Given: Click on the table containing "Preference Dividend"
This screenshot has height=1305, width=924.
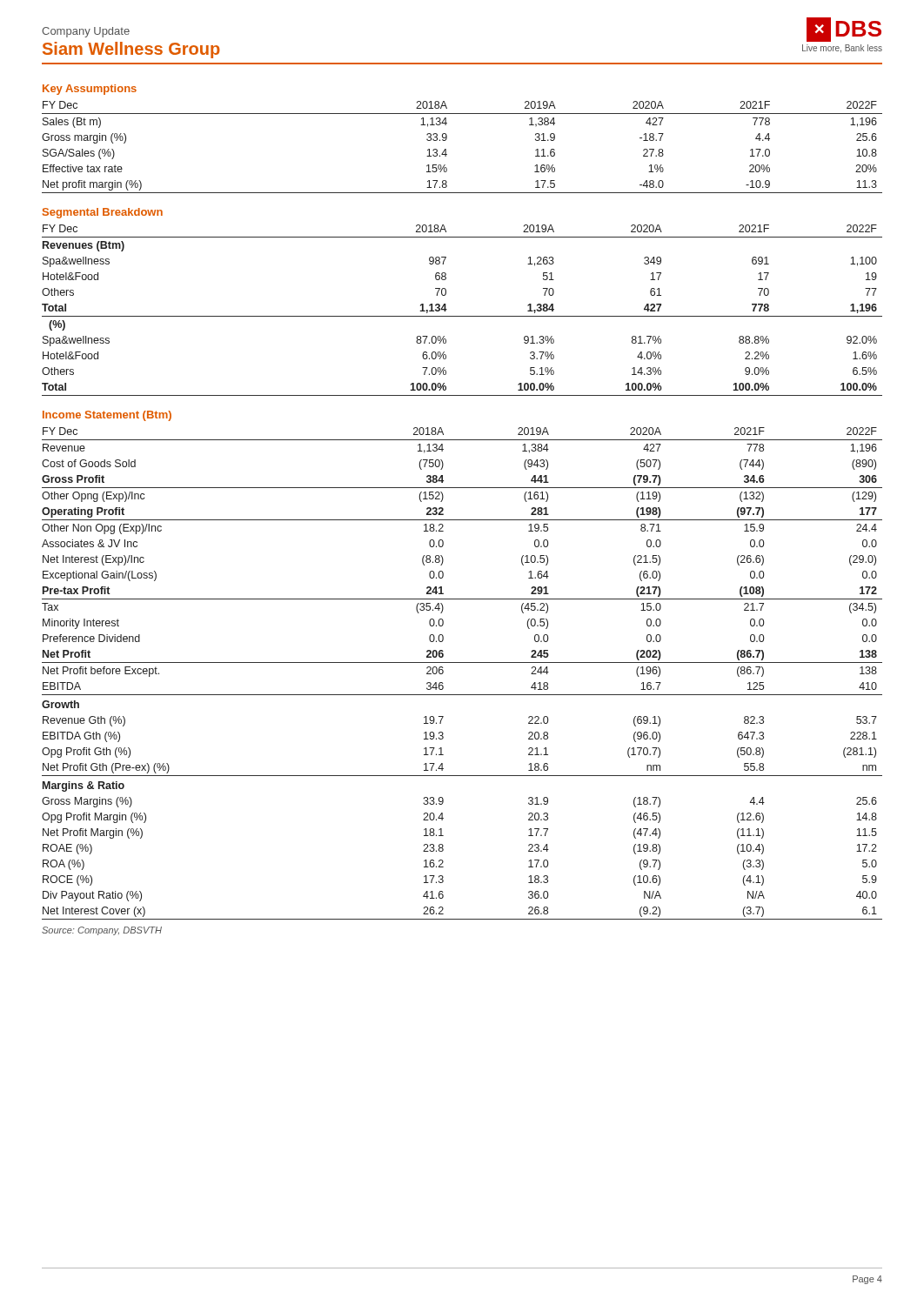Looking at the screenshot, I should (x=462, y=672).
